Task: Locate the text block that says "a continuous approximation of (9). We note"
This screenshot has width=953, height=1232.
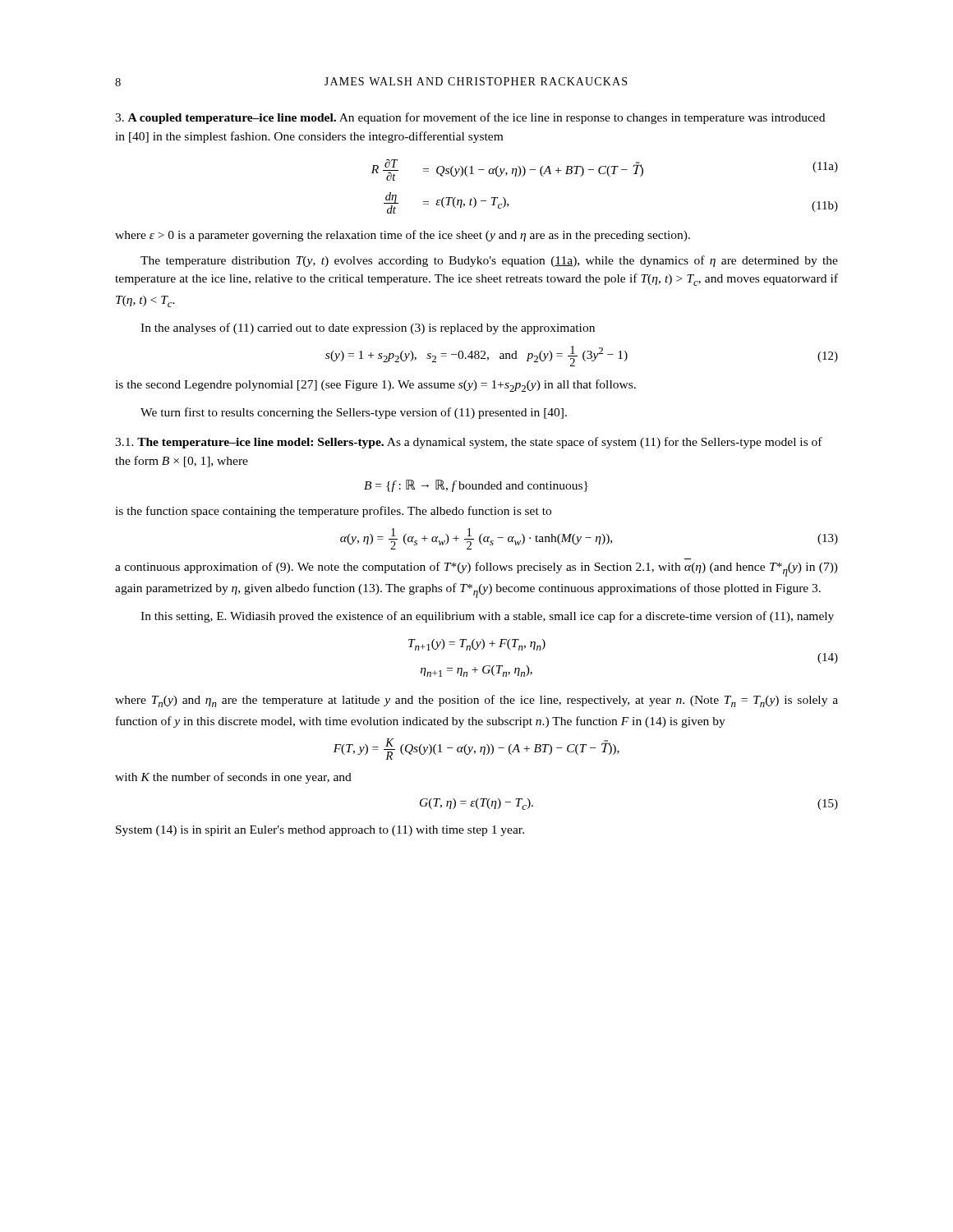Action: tap(476, 579)
